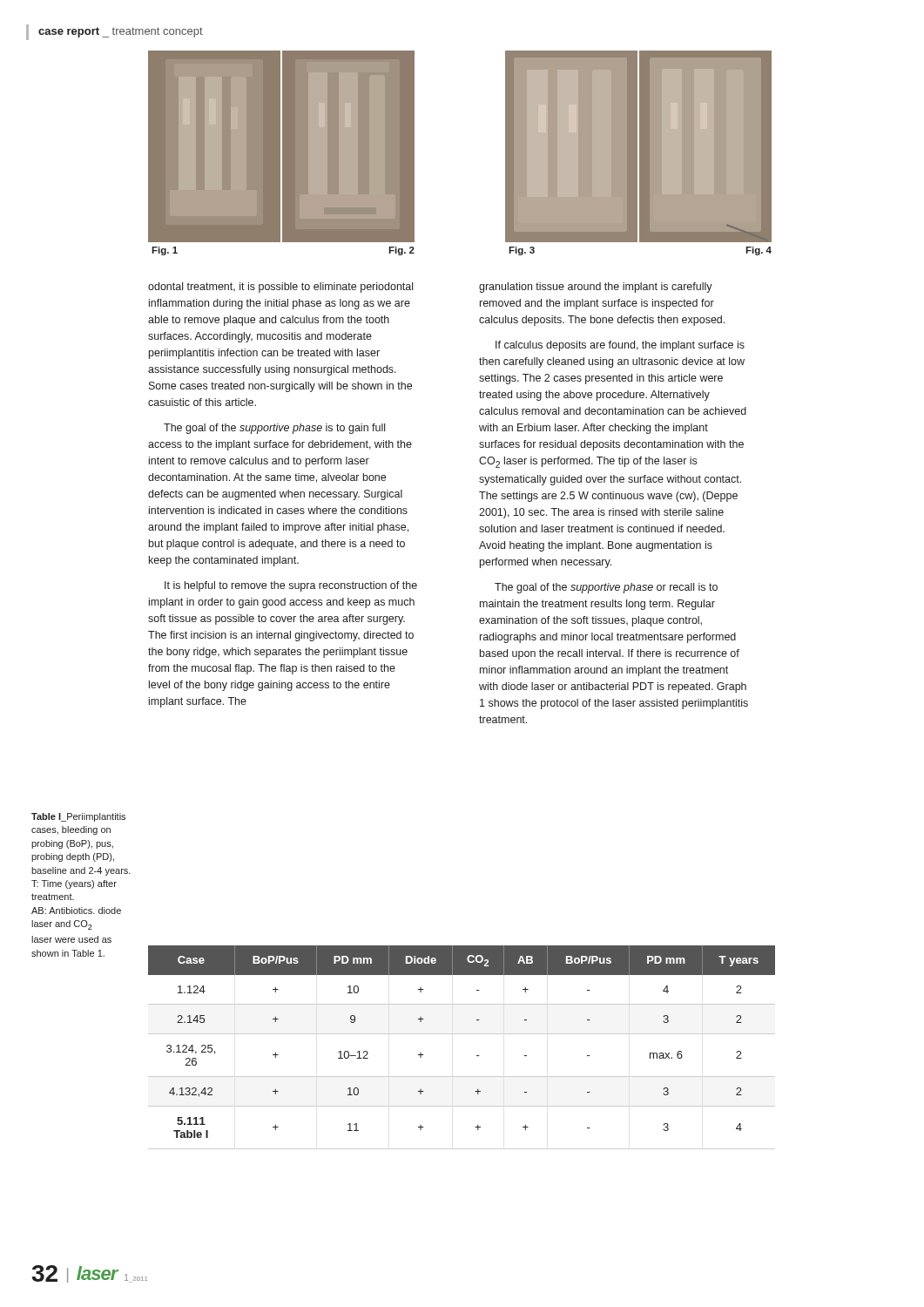The height and width of the screenshot is (1307, 924).
Task: Where is the caption that starts "Table I_Periimplantitis cases,"?
Action: 81,885
